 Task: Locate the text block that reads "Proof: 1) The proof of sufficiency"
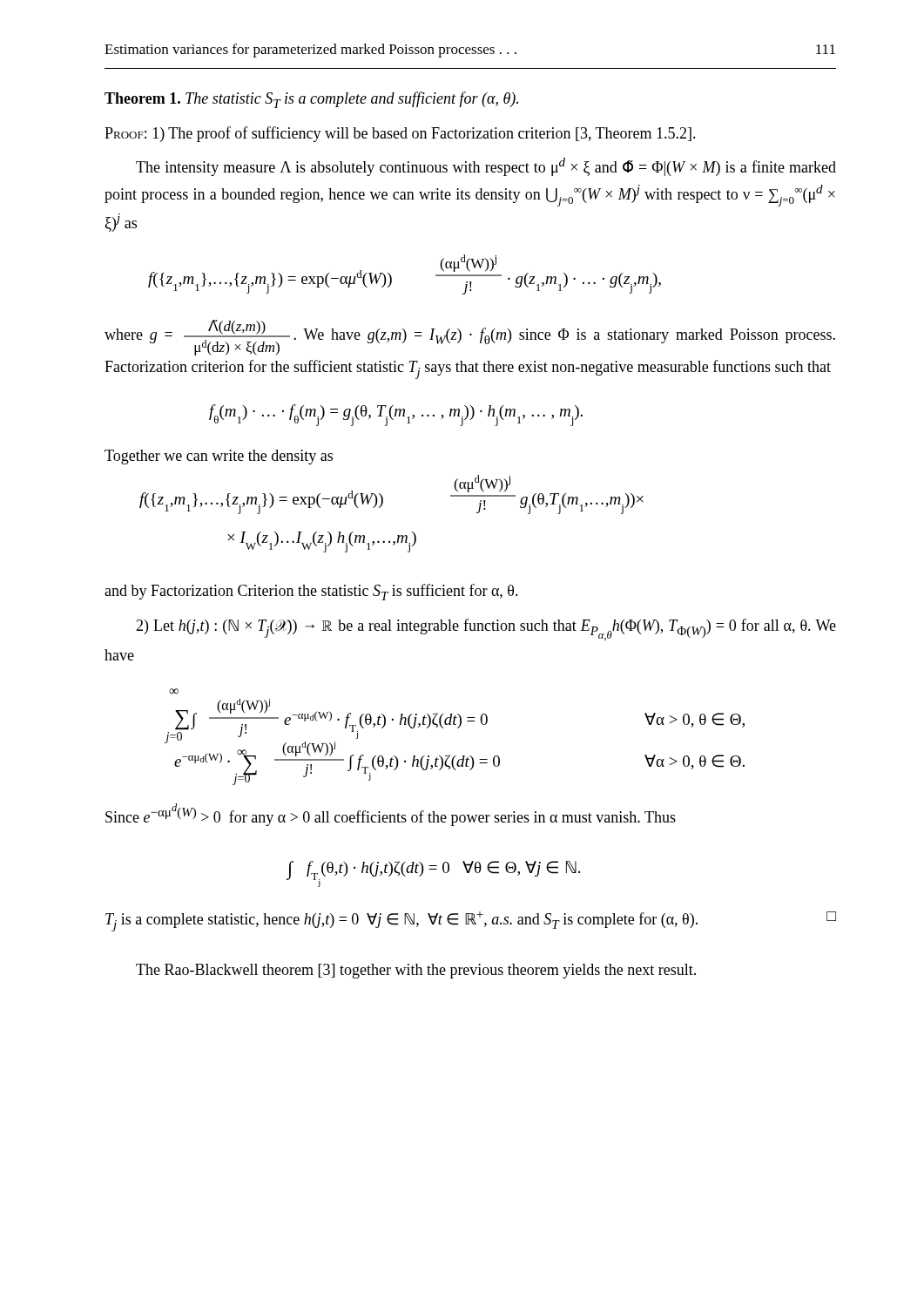pyautogui.click(x=400, y=133)
